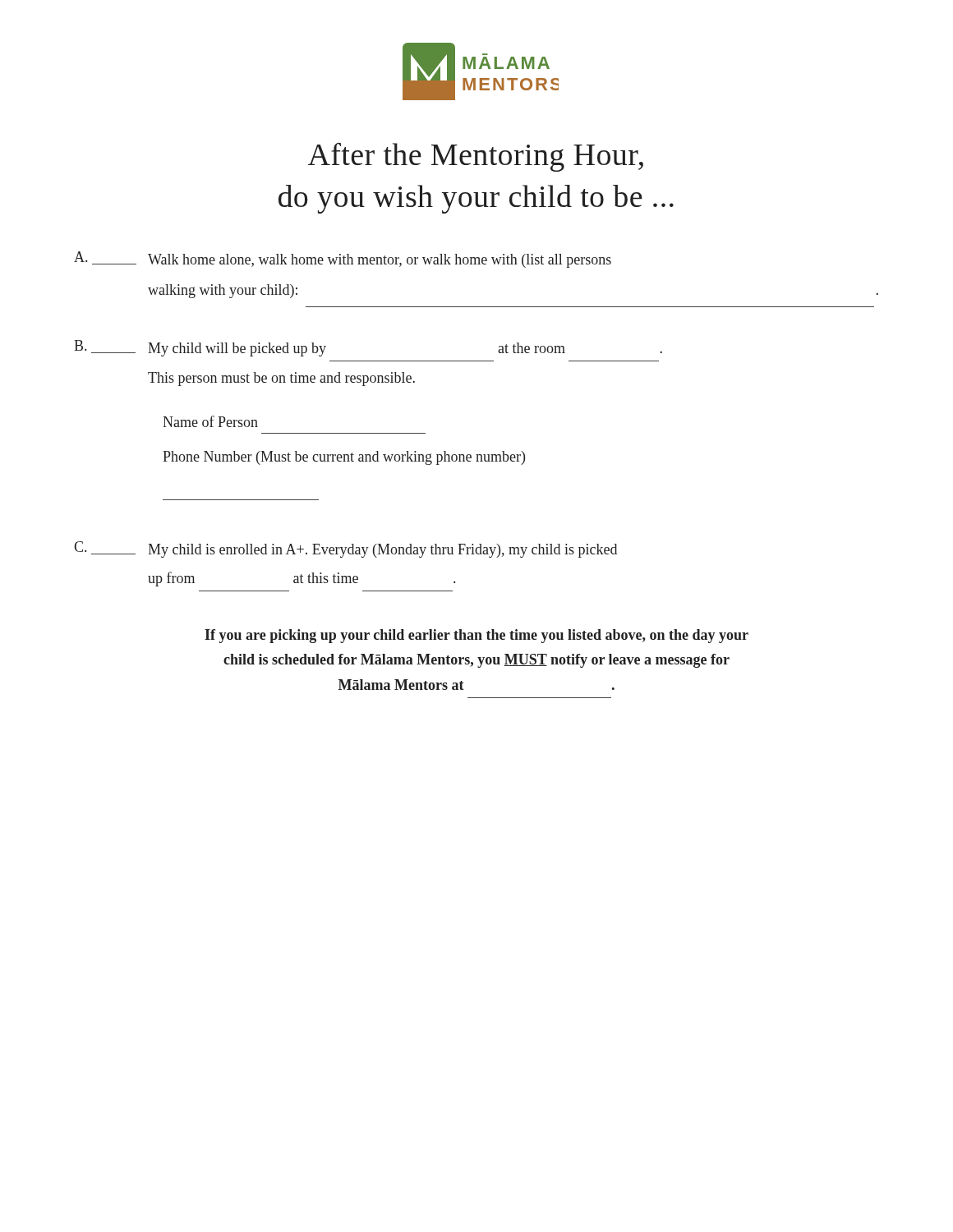The image size is (953, 1232).
Task: Select a logo
Action: [x=476, y=67]
